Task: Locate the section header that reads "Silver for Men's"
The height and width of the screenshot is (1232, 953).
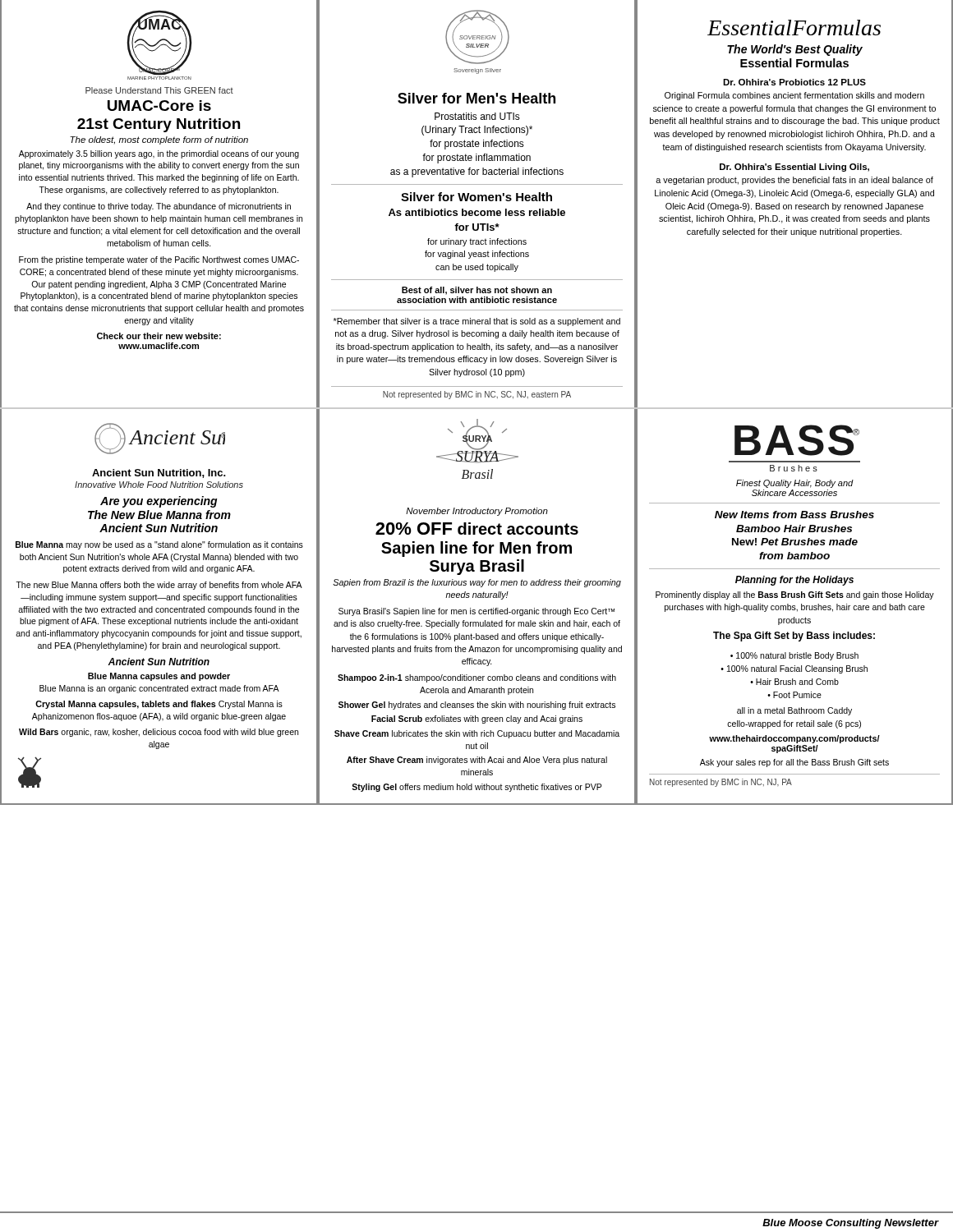Action: point(477,99)
